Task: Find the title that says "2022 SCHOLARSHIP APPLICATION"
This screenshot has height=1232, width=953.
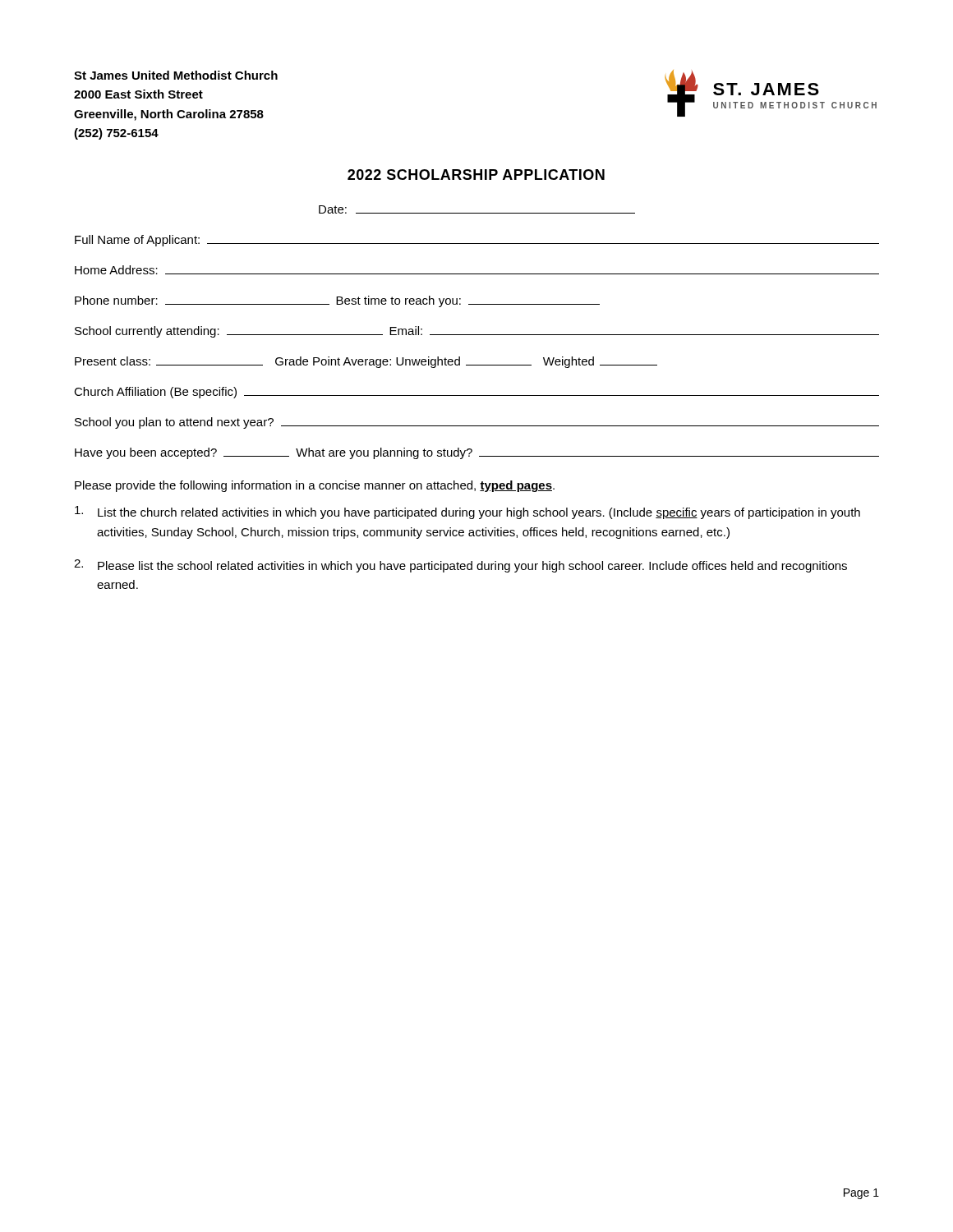Action: coord(476,175)
